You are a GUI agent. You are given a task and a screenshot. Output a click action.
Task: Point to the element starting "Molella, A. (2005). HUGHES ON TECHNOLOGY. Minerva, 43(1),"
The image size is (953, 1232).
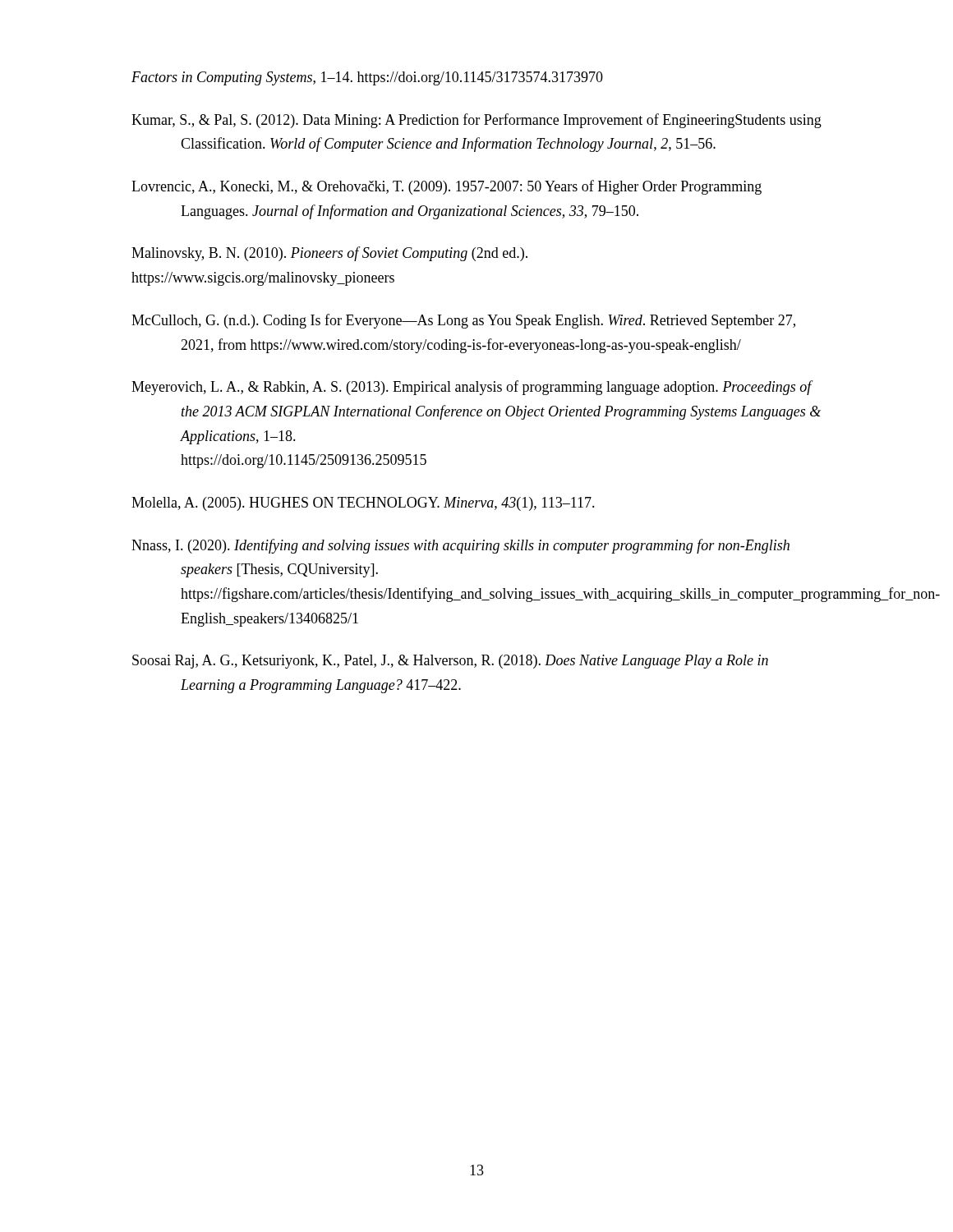tap(363, 503)
